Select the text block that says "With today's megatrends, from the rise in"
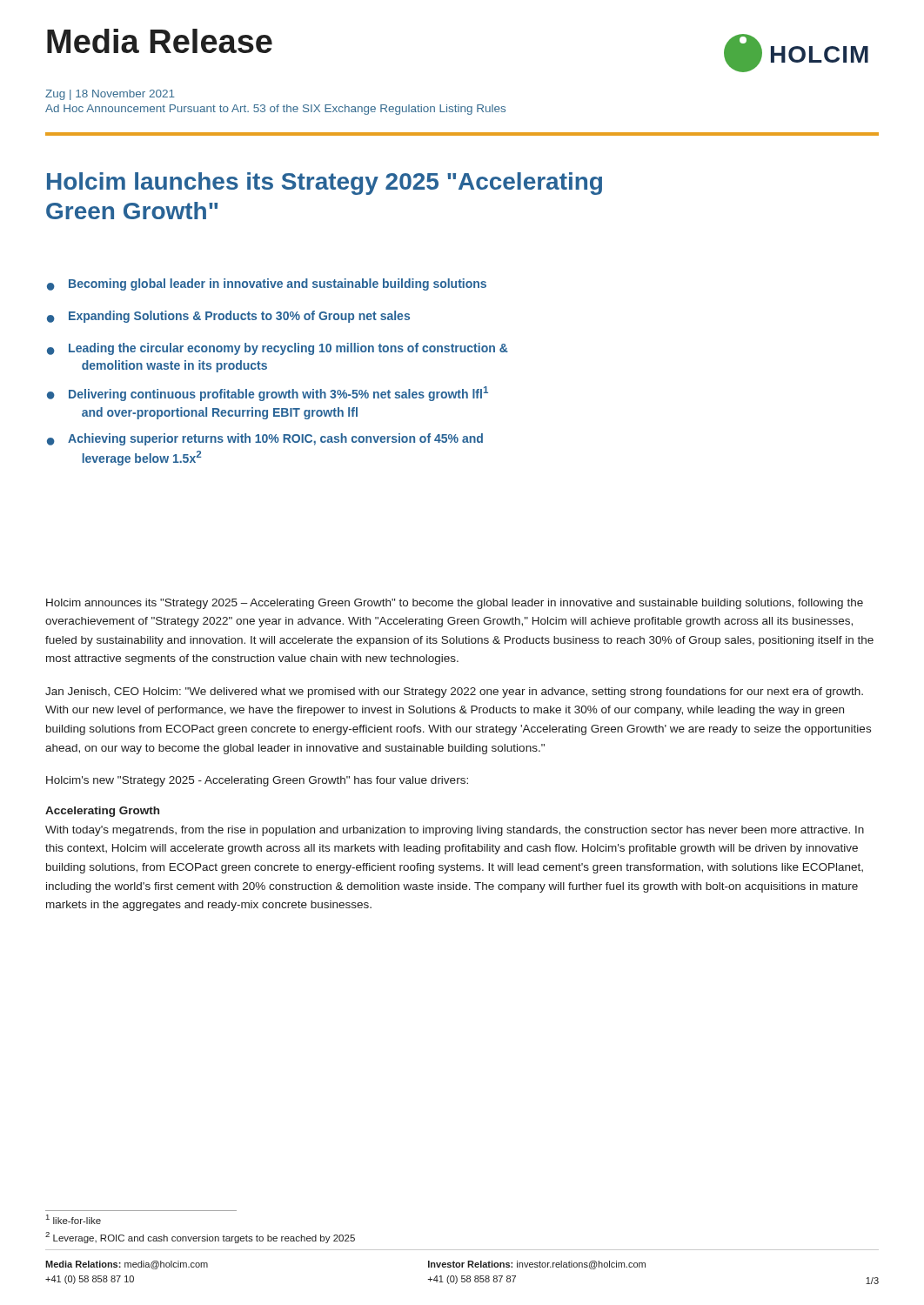The width and height of the screenshot is (924, 1305). click(462, 867)
